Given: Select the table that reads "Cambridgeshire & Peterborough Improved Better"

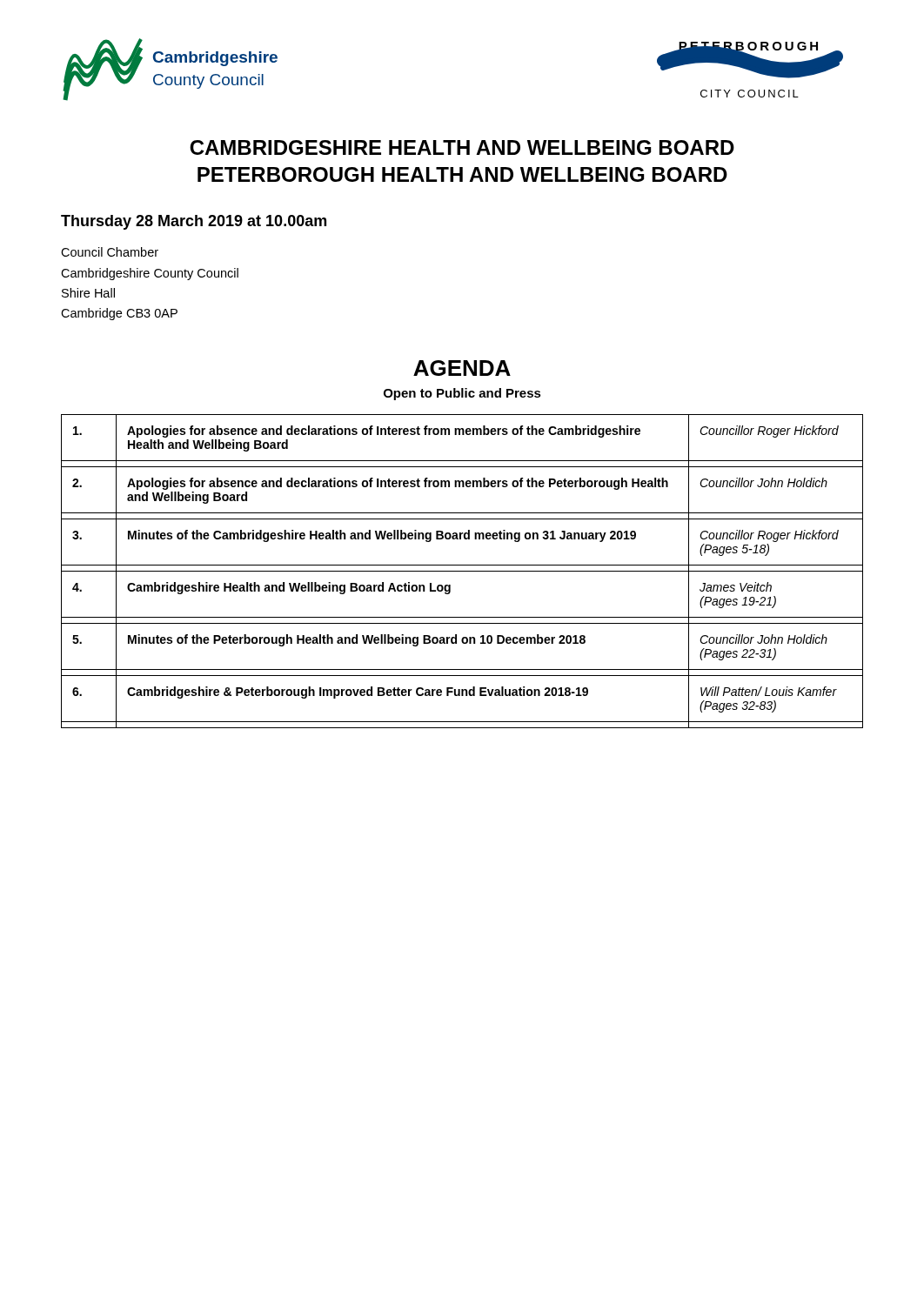Looking at the screenshot, I should pos(462,571).
